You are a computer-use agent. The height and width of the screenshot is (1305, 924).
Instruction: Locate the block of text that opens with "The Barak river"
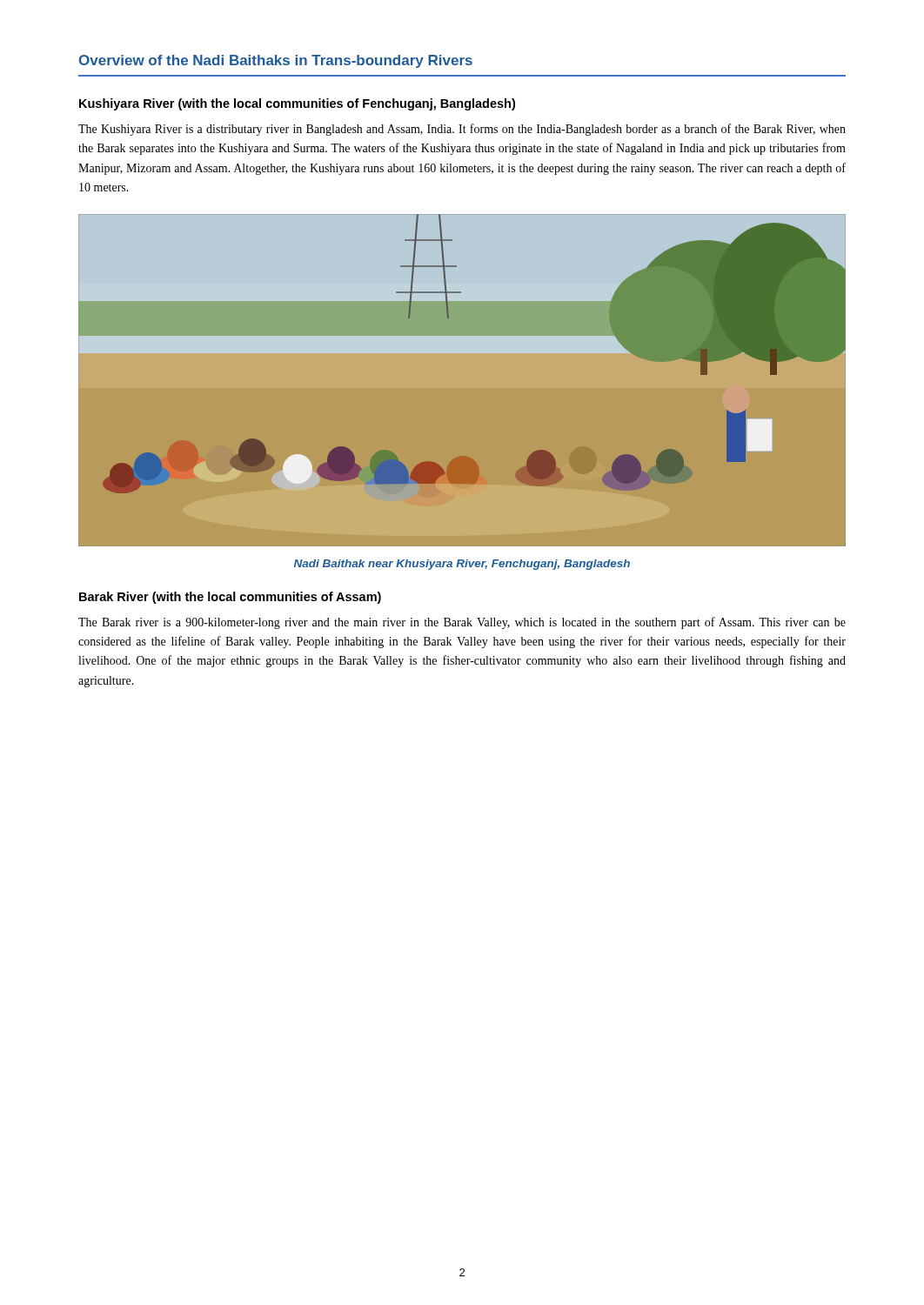tap(462, 651)
